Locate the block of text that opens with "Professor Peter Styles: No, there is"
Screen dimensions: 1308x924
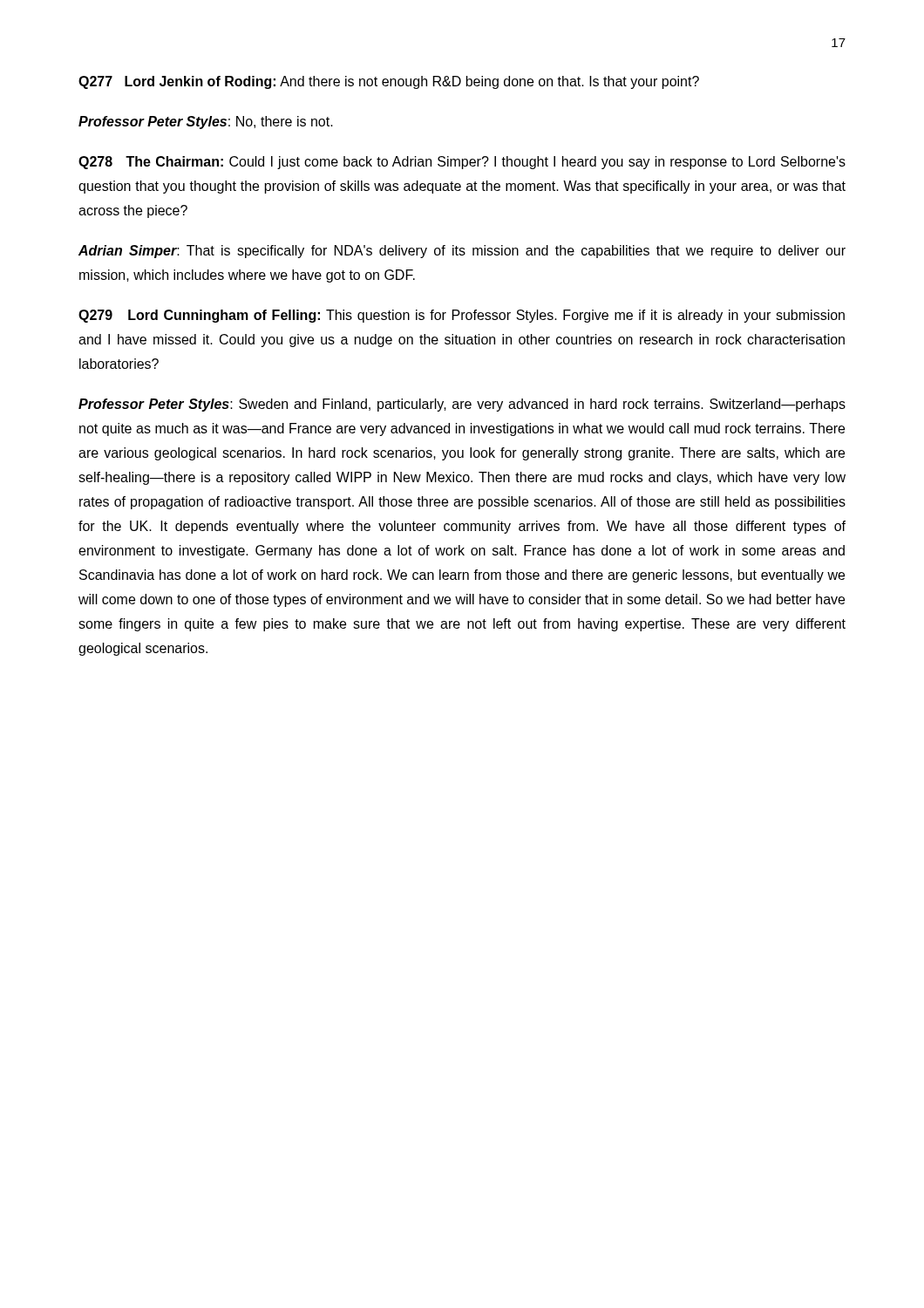coord(206,122)
